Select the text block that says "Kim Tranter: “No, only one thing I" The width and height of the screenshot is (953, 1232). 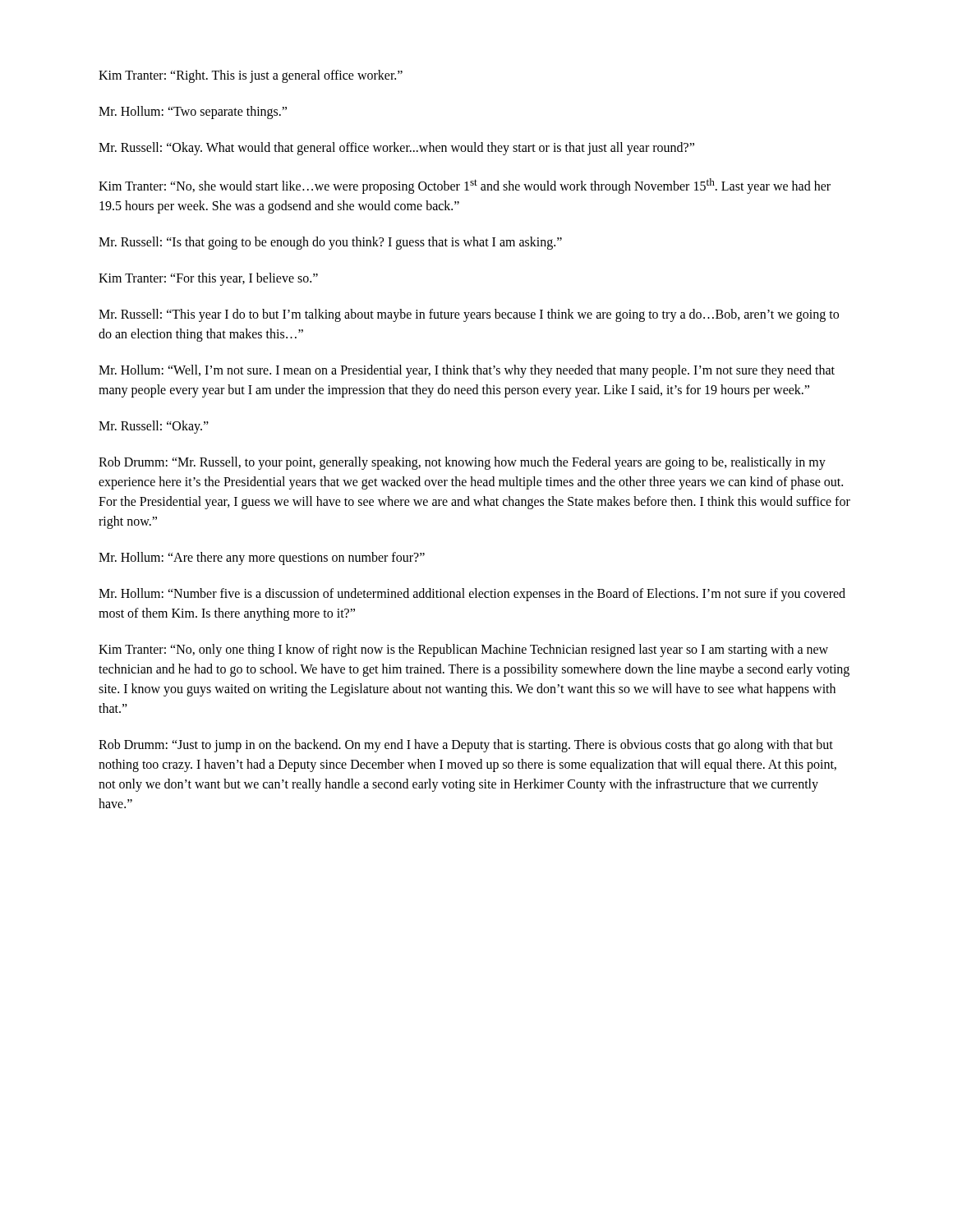coord(474,679)
